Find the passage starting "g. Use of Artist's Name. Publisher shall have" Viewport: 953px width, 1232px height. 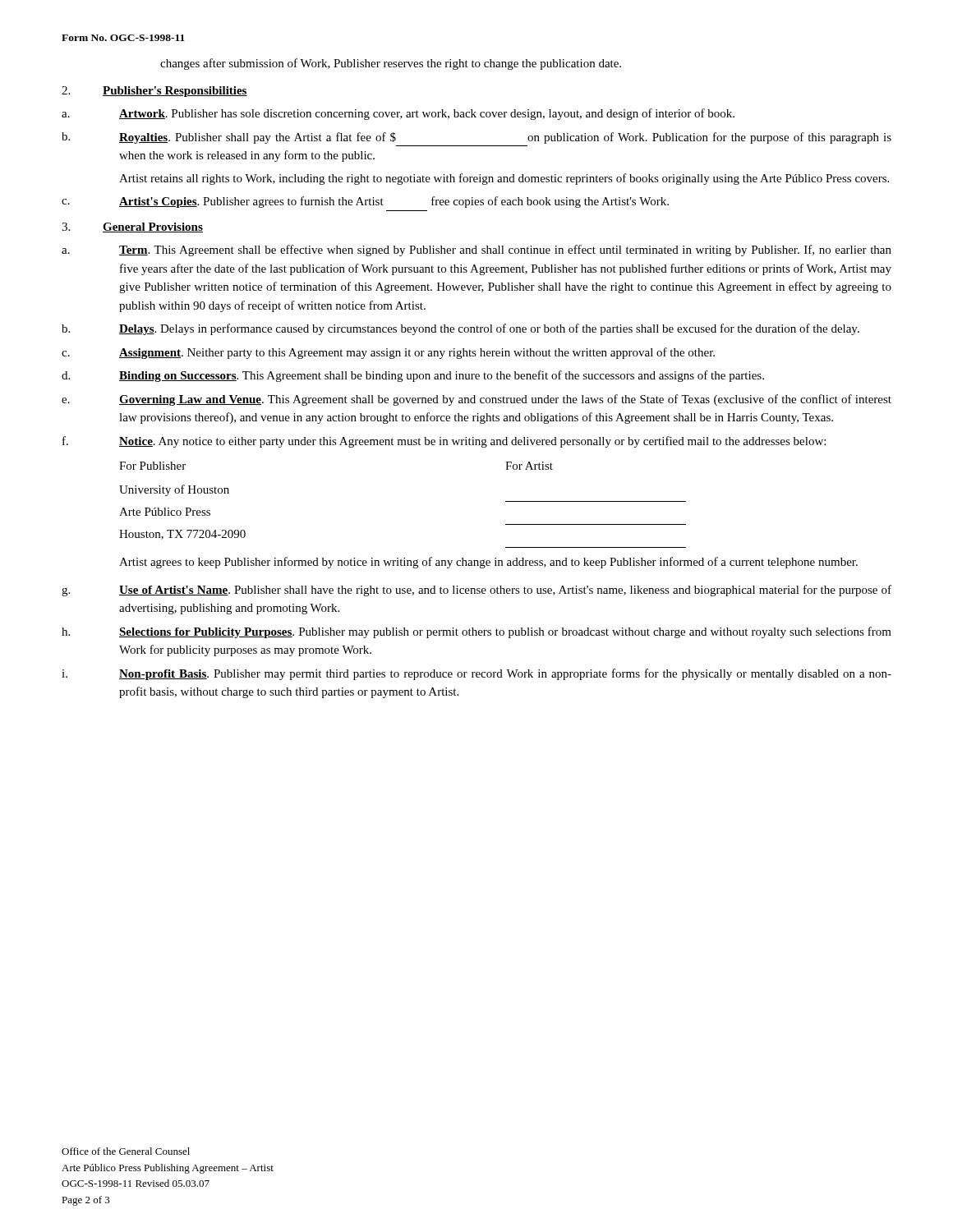(x=476, y=599)
